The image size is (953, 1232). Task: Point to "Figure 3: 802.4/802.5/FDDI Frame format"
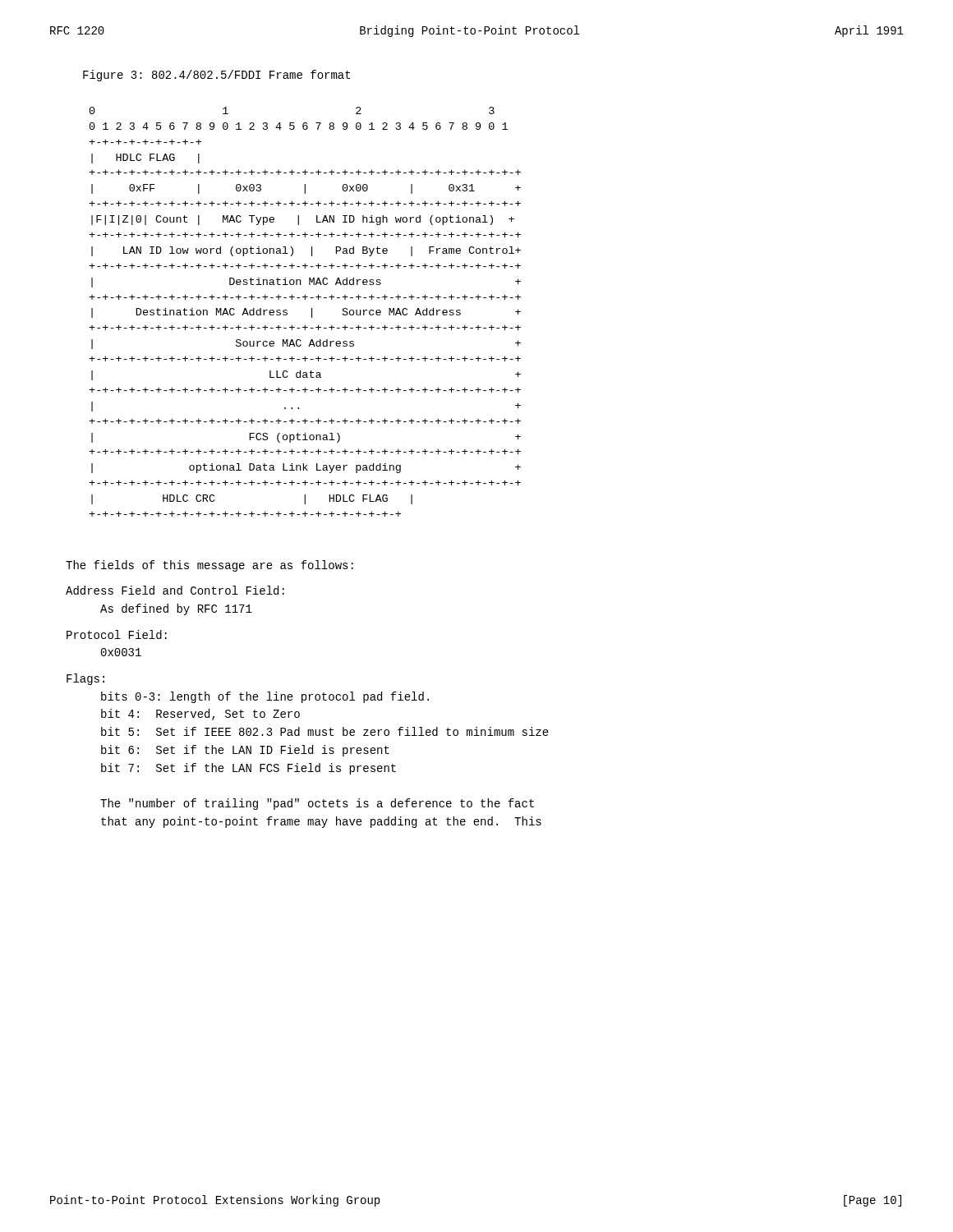(217, 76)
